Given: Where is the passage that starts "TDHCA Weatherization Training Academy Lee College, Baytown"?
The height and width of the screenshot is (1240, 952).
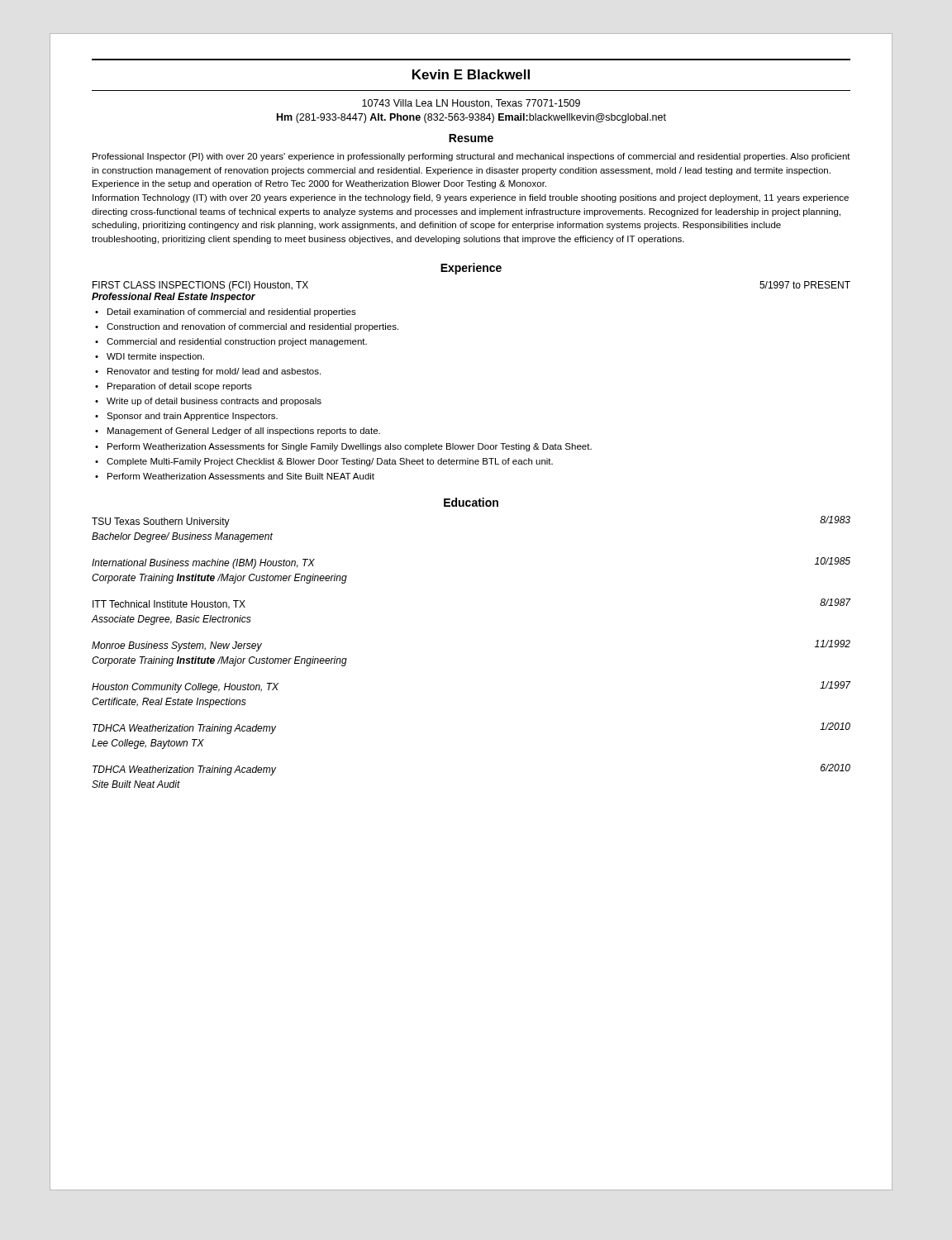Looking at the screenshot, I should 184,736.
